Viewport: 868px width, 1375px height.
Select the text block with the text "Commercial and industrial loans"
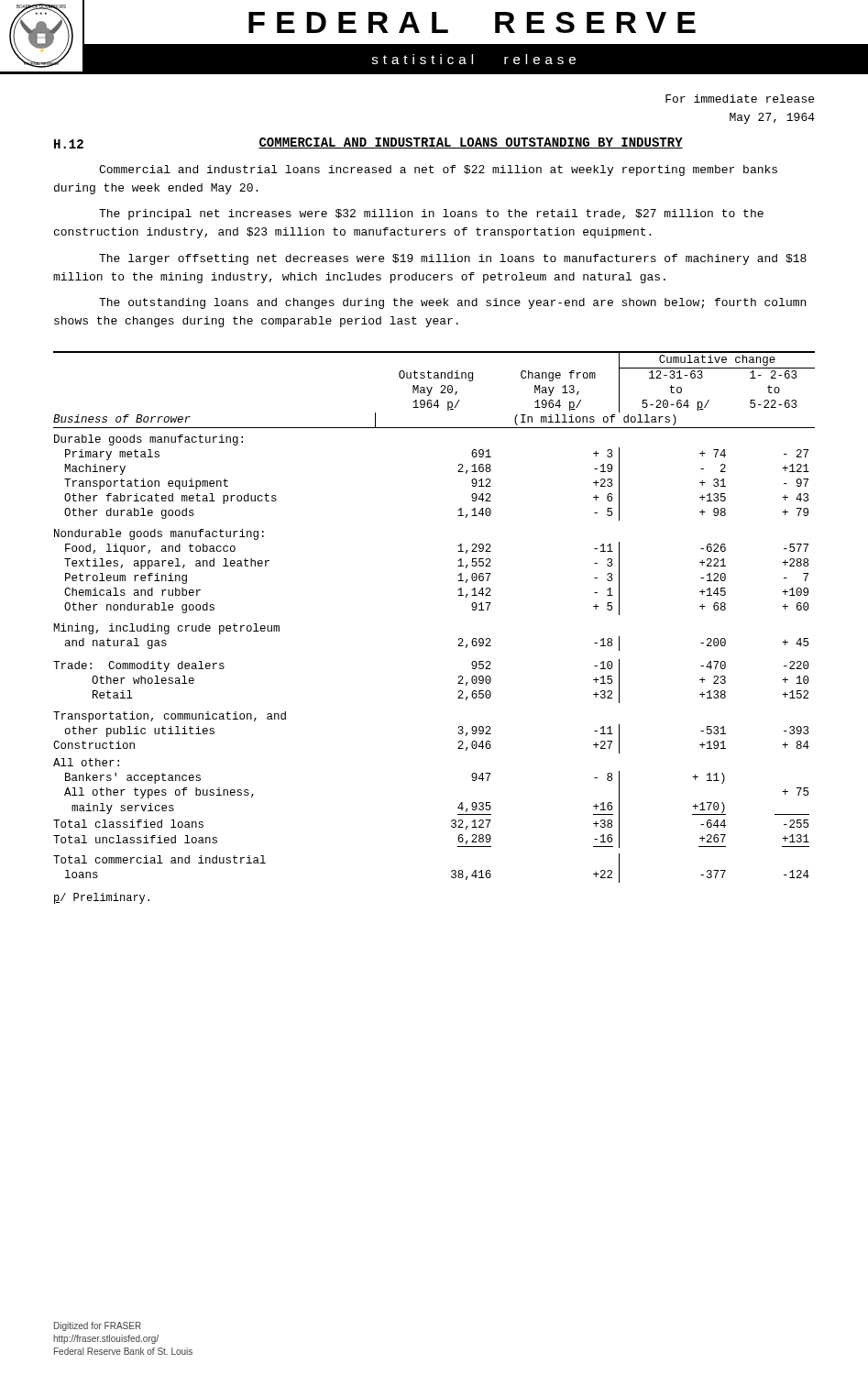pos(434,180)
